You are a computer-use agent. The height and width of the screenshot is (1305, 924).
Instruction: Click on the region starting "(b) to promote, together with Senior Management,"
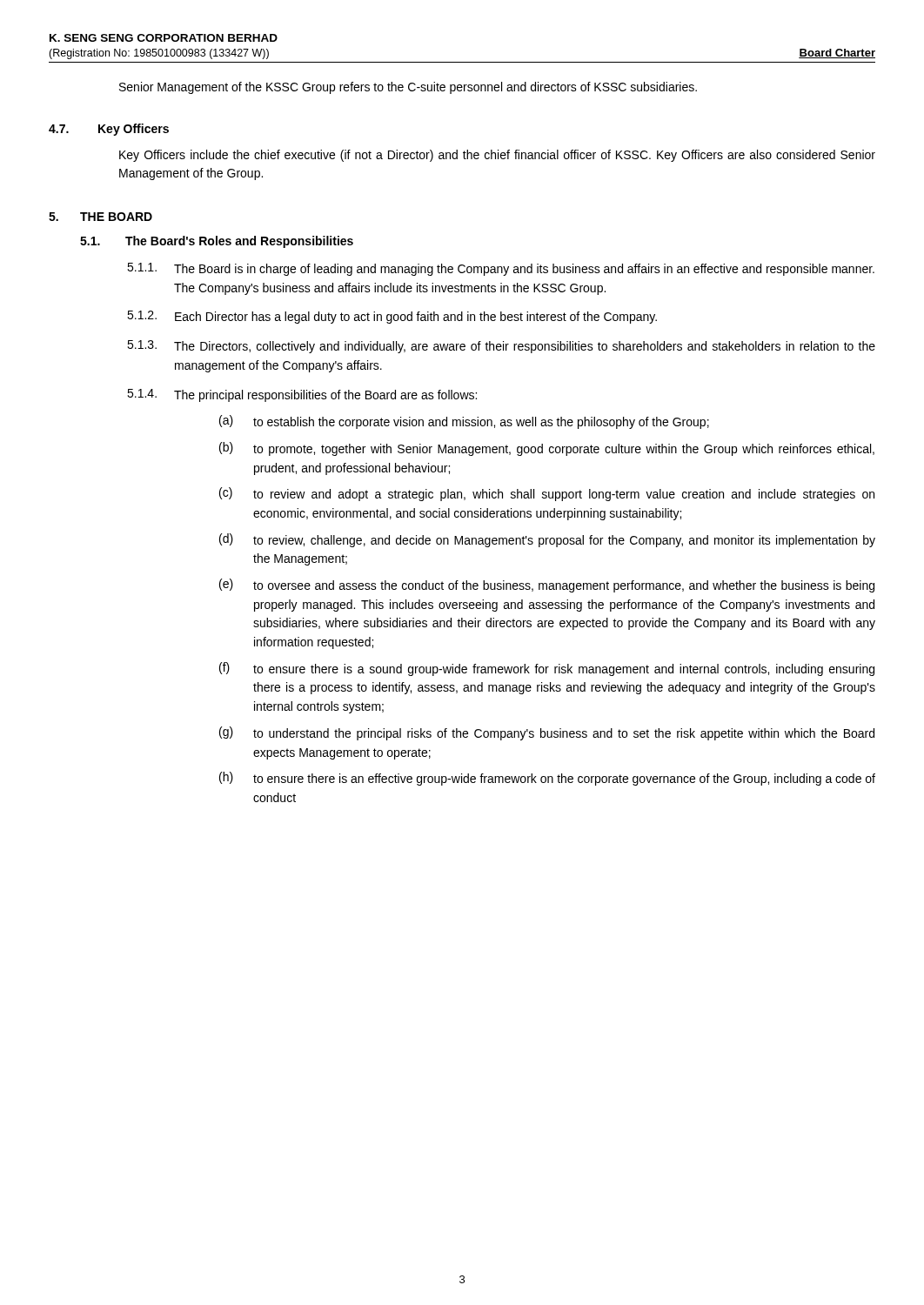pos(547,459)
